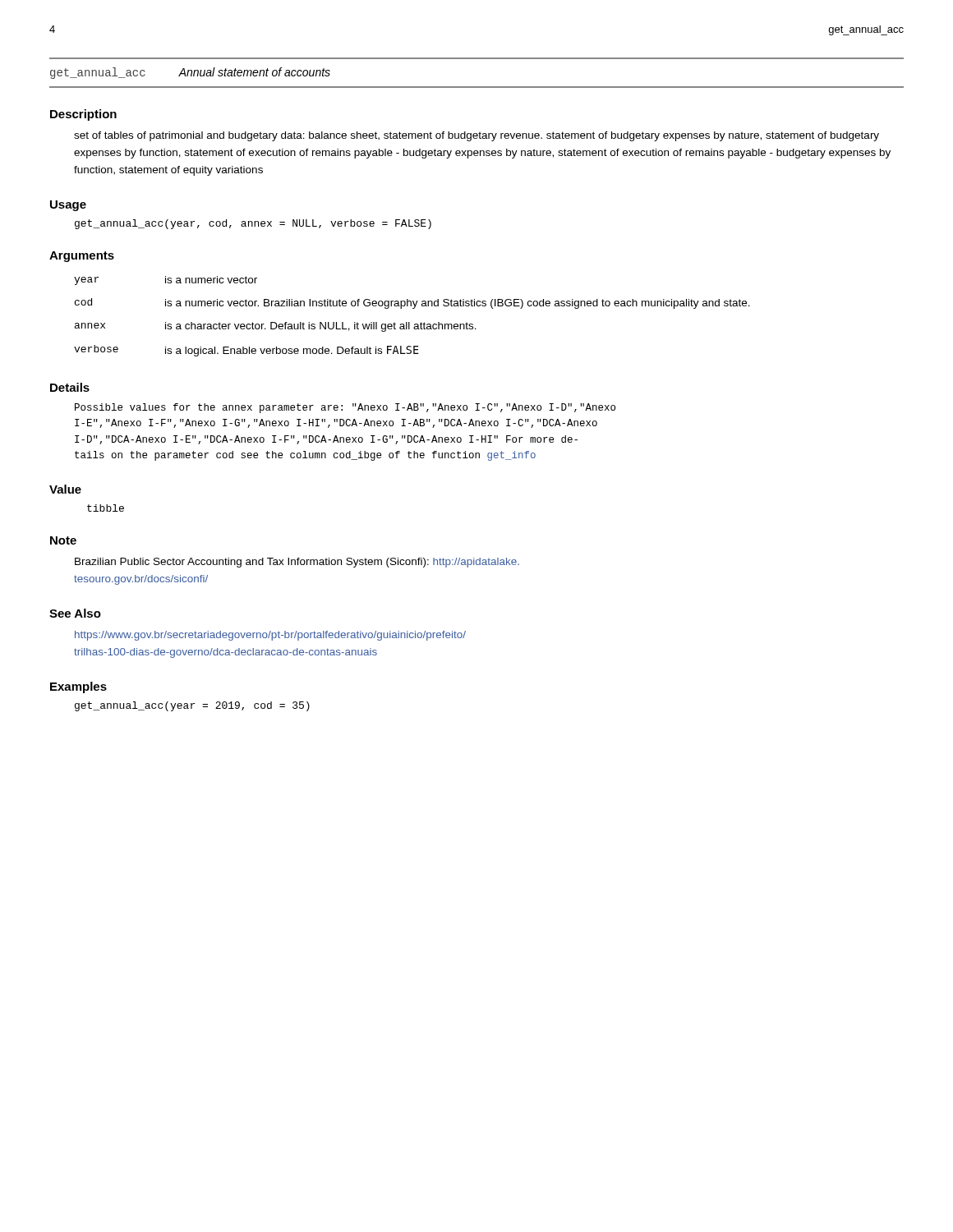Point to the passage starting "set of tables"
The height and width of the screenshot is (1232, 953).
pos(482,152)
